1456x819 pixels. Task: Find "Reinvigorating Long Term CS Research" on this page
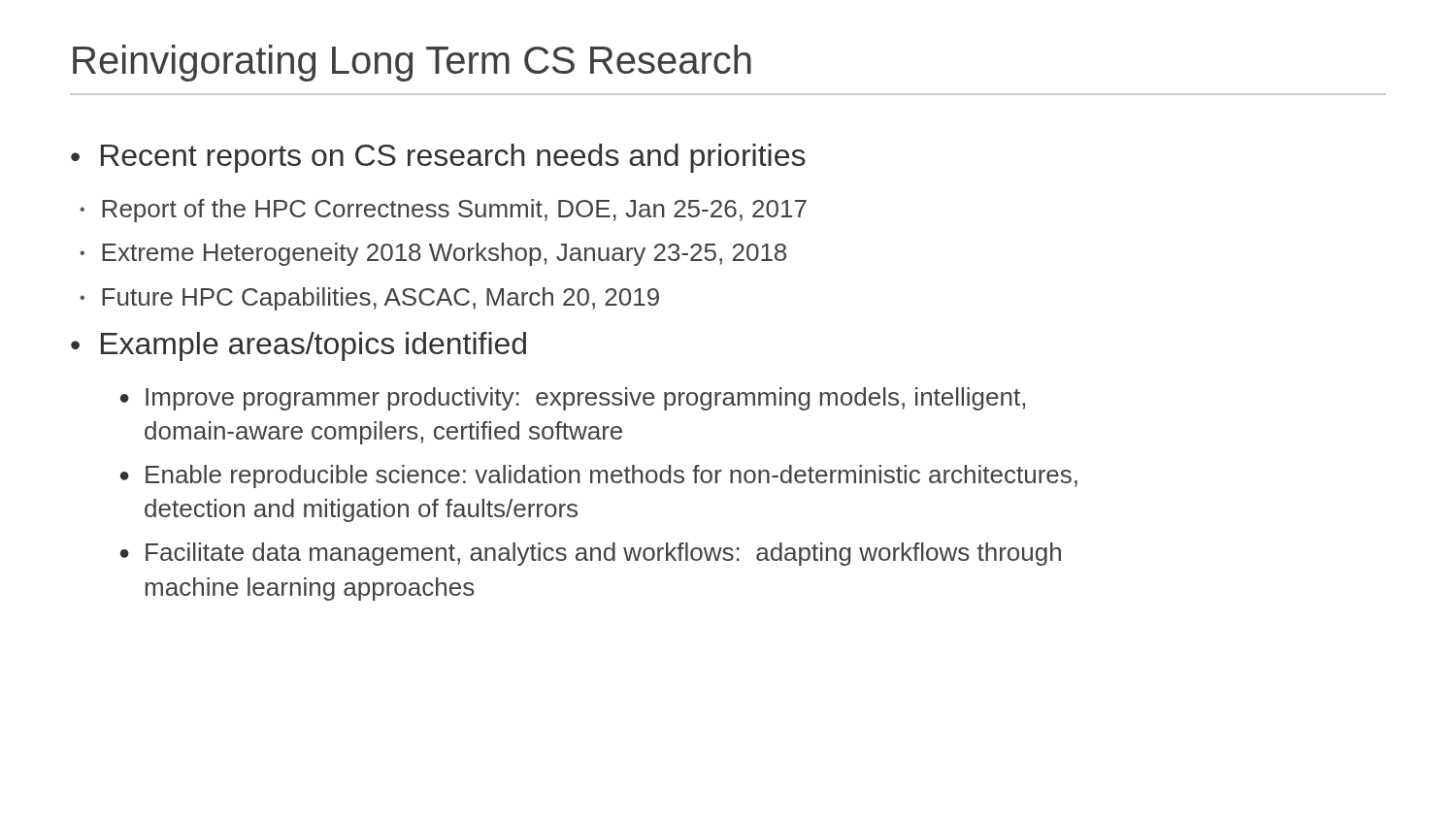(x=728, y=66)
